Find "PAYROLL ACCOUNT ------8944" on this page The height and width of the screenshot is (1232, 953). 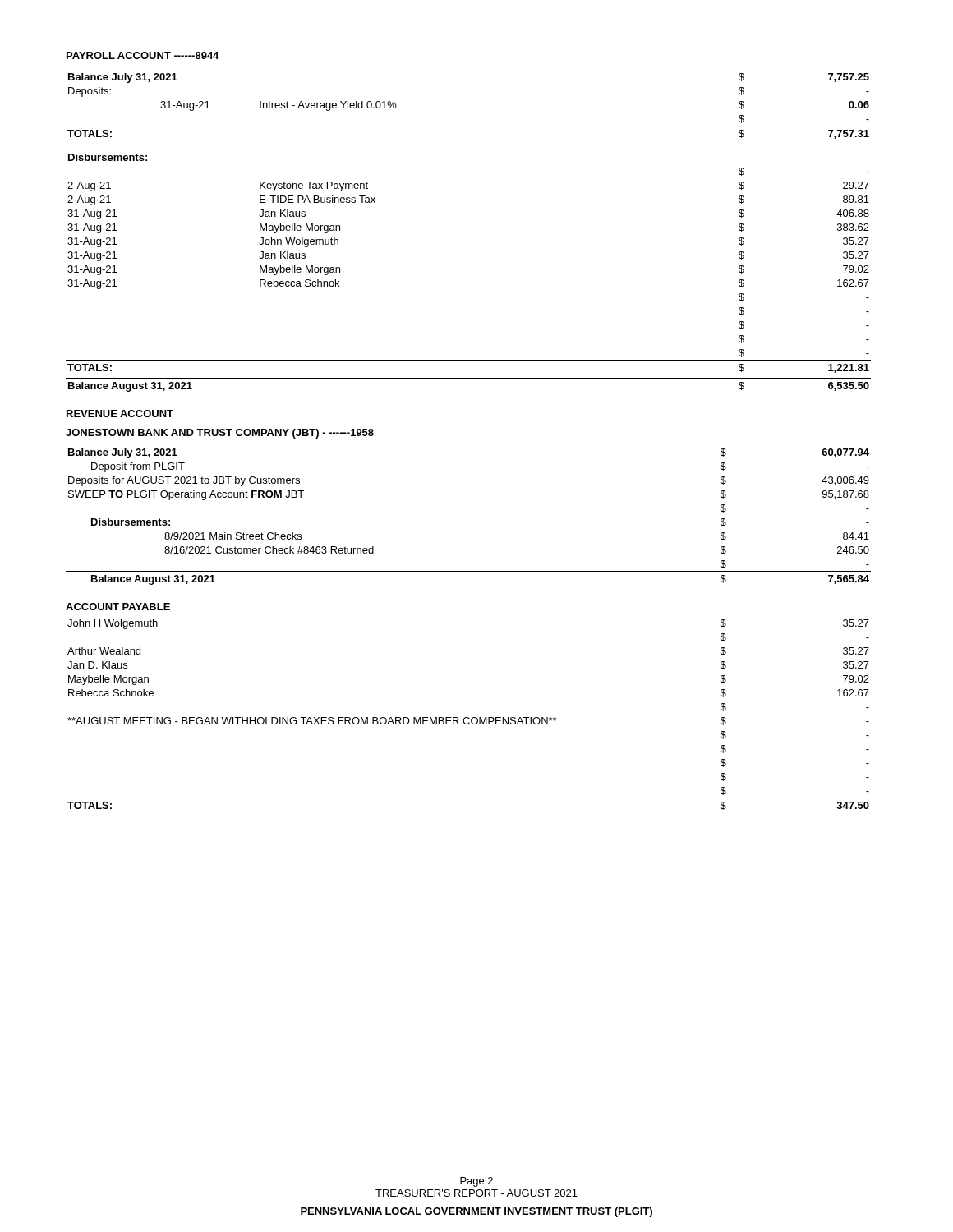pos(142,55)
